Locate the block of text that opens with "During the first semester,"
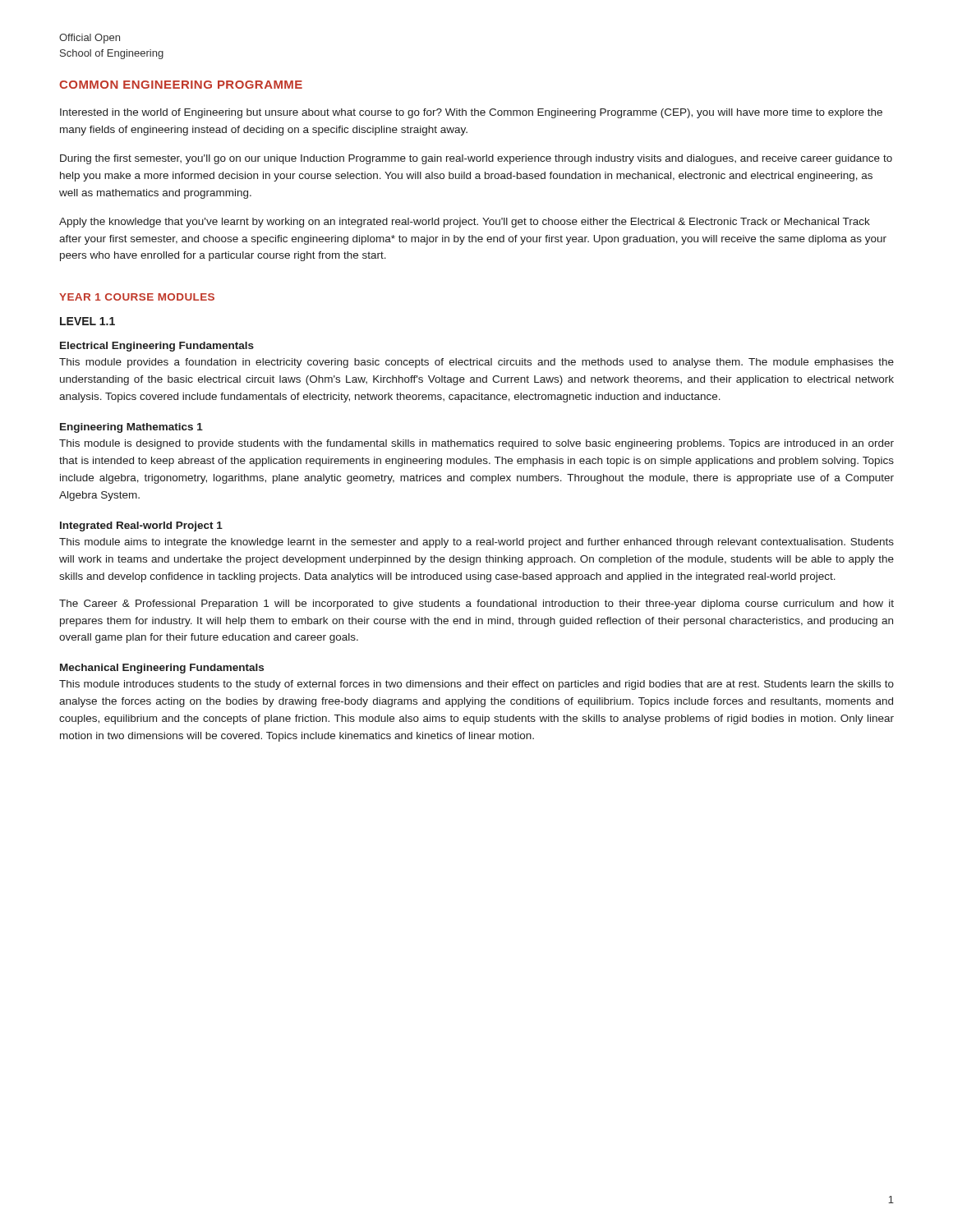Image resolution: width=953 pixels, height=1232 pixels. (476, 175)
